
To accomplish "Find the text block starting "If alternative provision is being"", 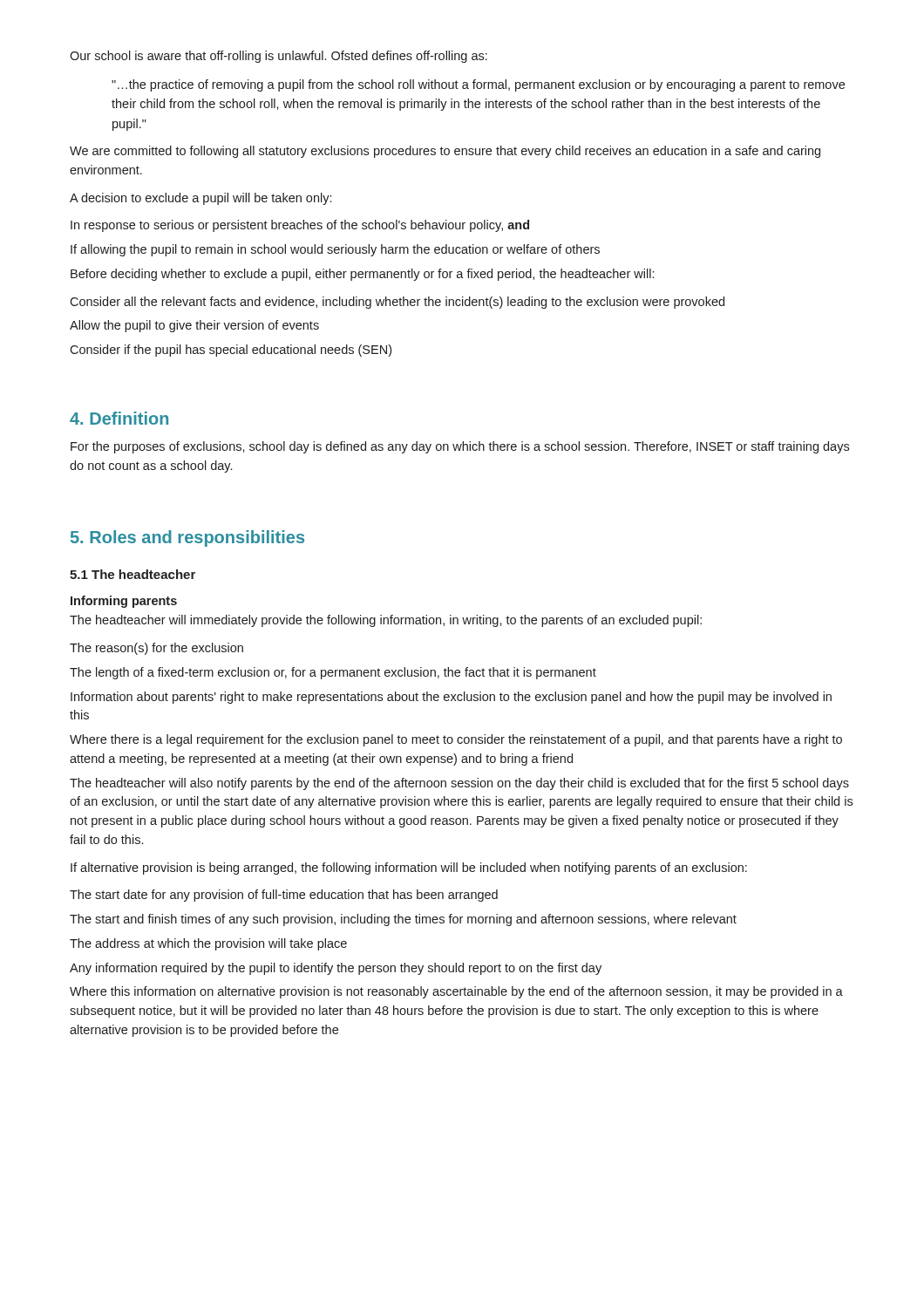I will [409, 867].
